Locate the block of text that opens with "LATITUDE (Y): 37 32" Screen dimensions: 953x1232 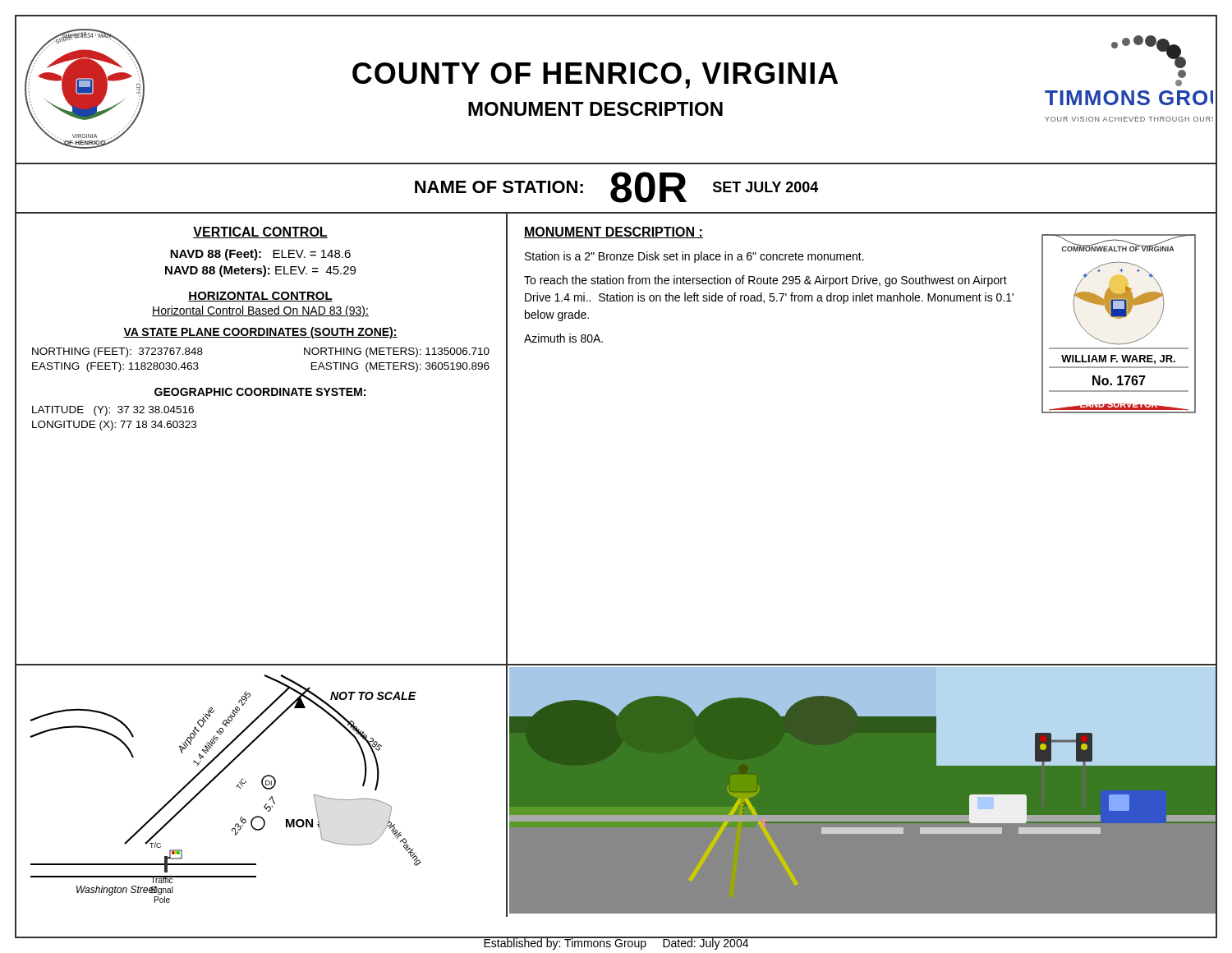click(113, 410)
